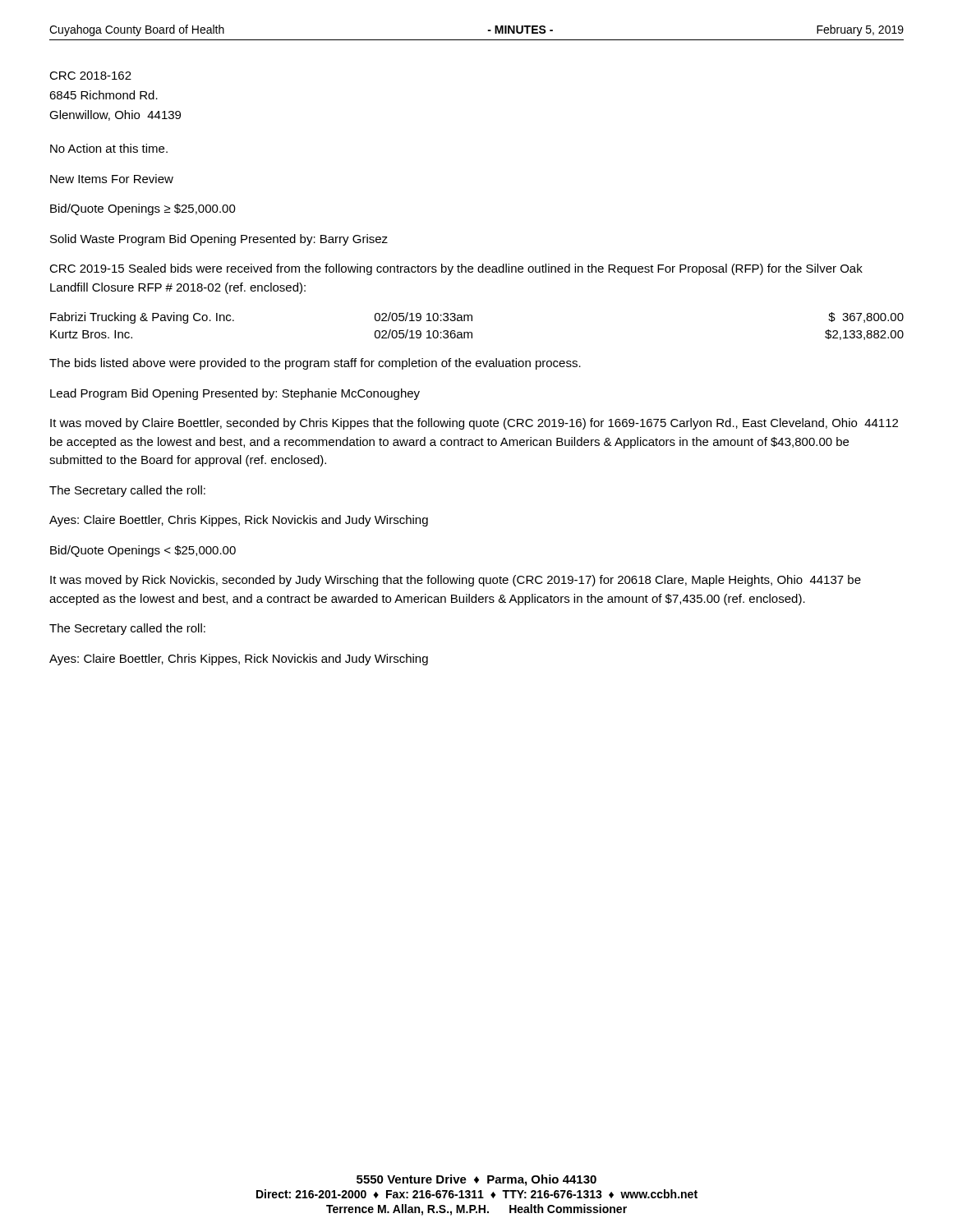Where is the section header that starts "New Items For"?
The image size is (953, 1232).
point(111,178)
